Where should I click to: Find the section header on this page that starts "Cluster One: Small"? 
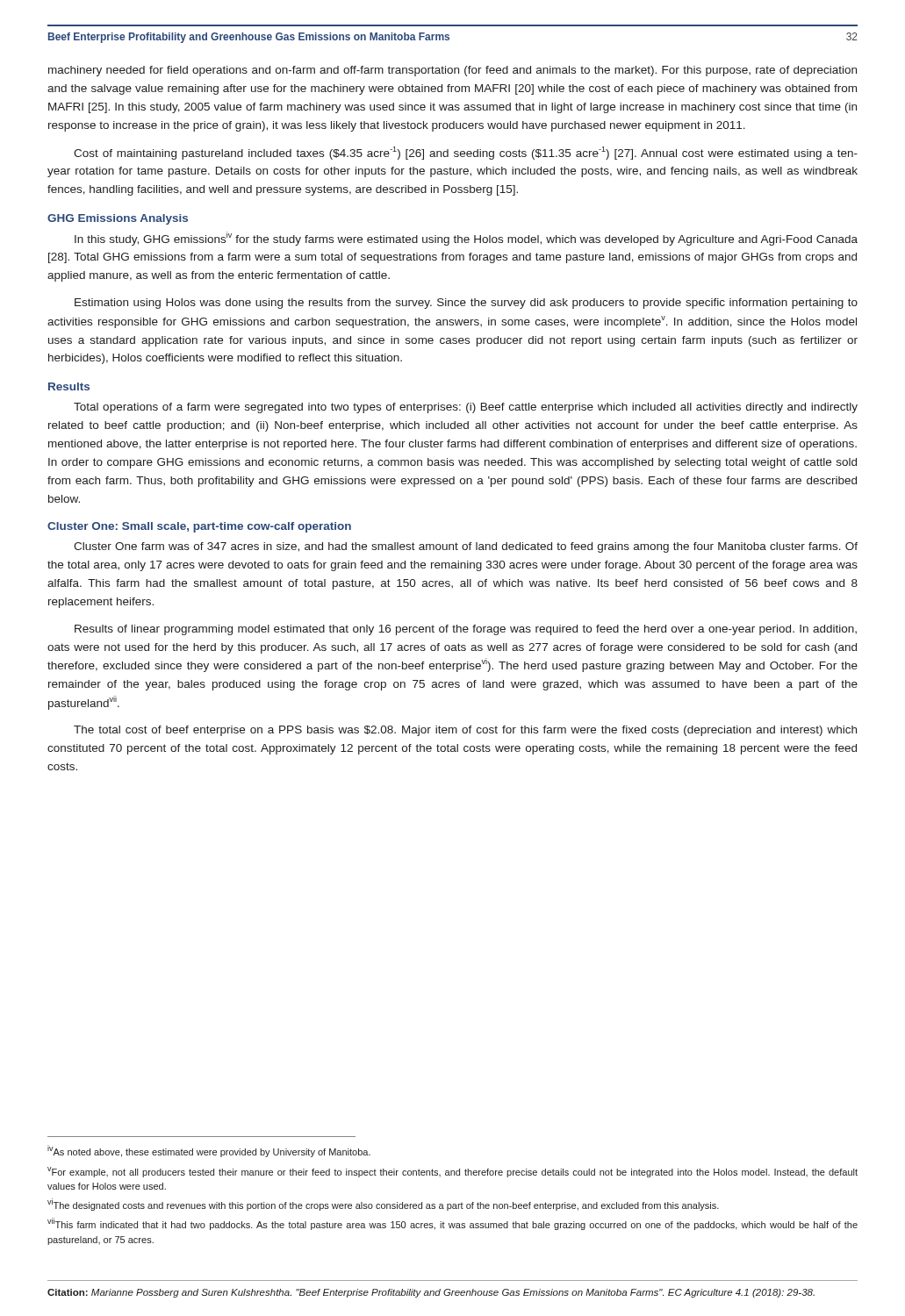tap(200, 526)
